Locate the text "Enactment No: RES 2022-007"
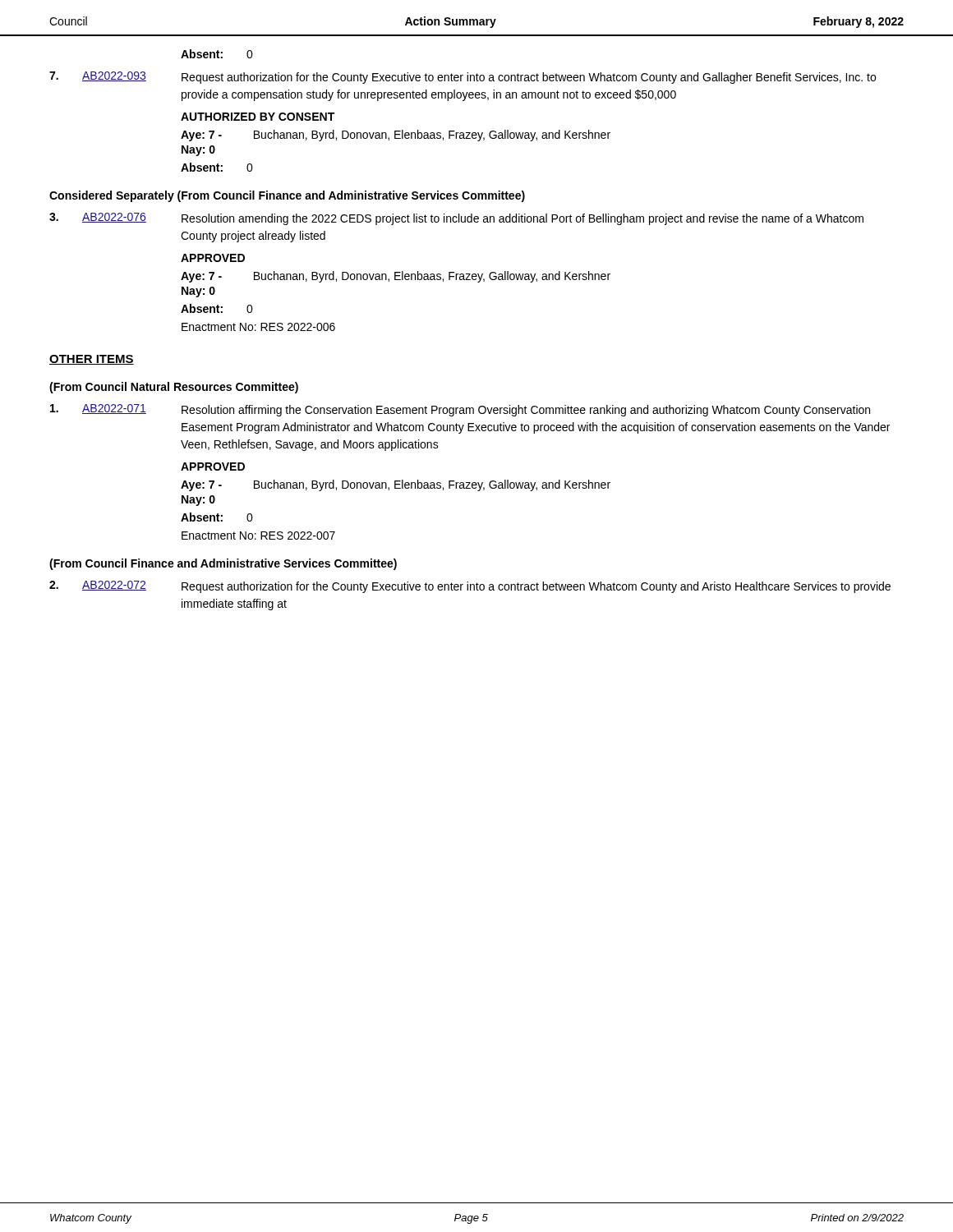The image size is (953, 1232). [x=258, y=535]
